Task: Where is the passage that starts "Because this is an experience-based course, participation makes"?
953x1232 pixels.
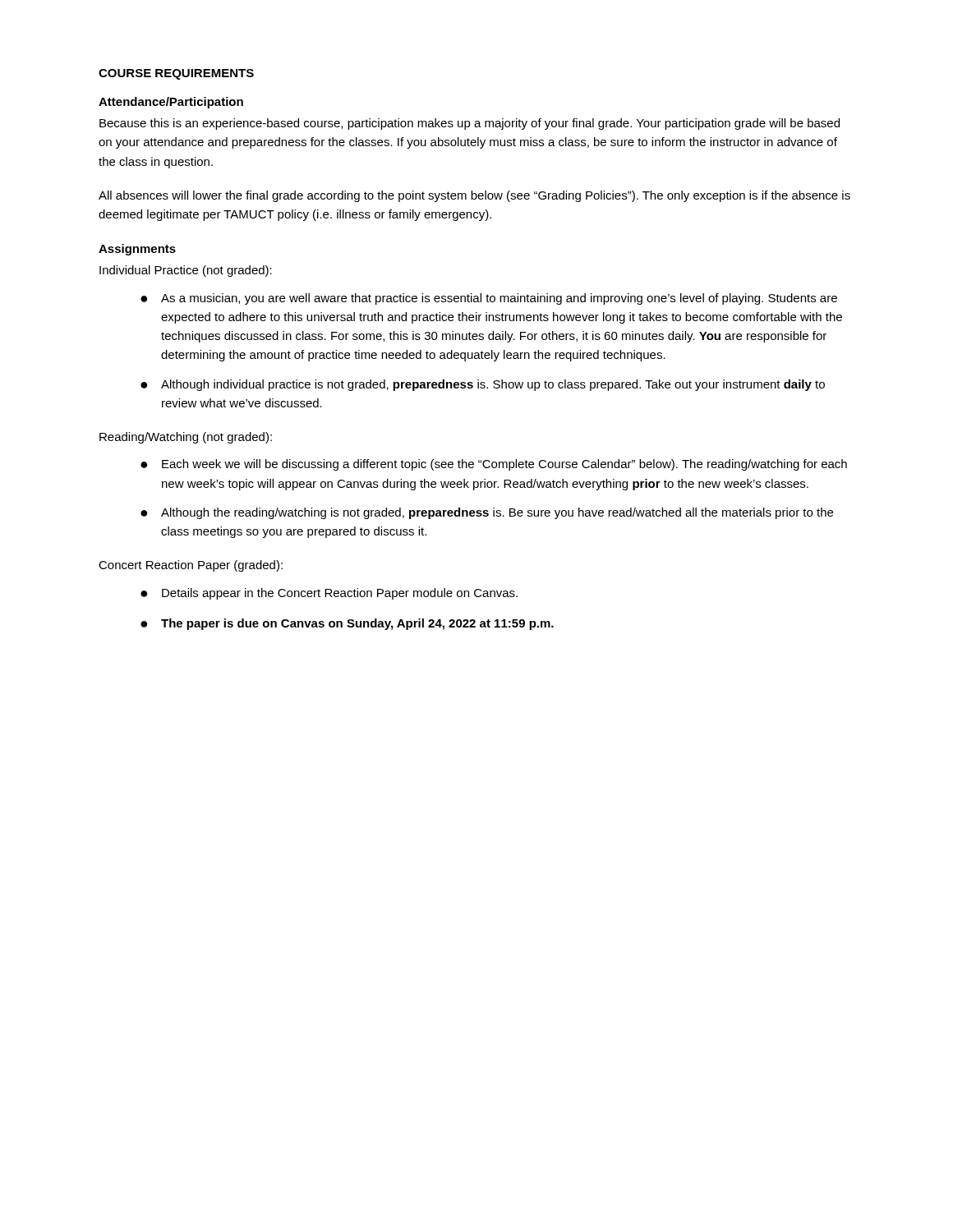Action: pos(469,142)
